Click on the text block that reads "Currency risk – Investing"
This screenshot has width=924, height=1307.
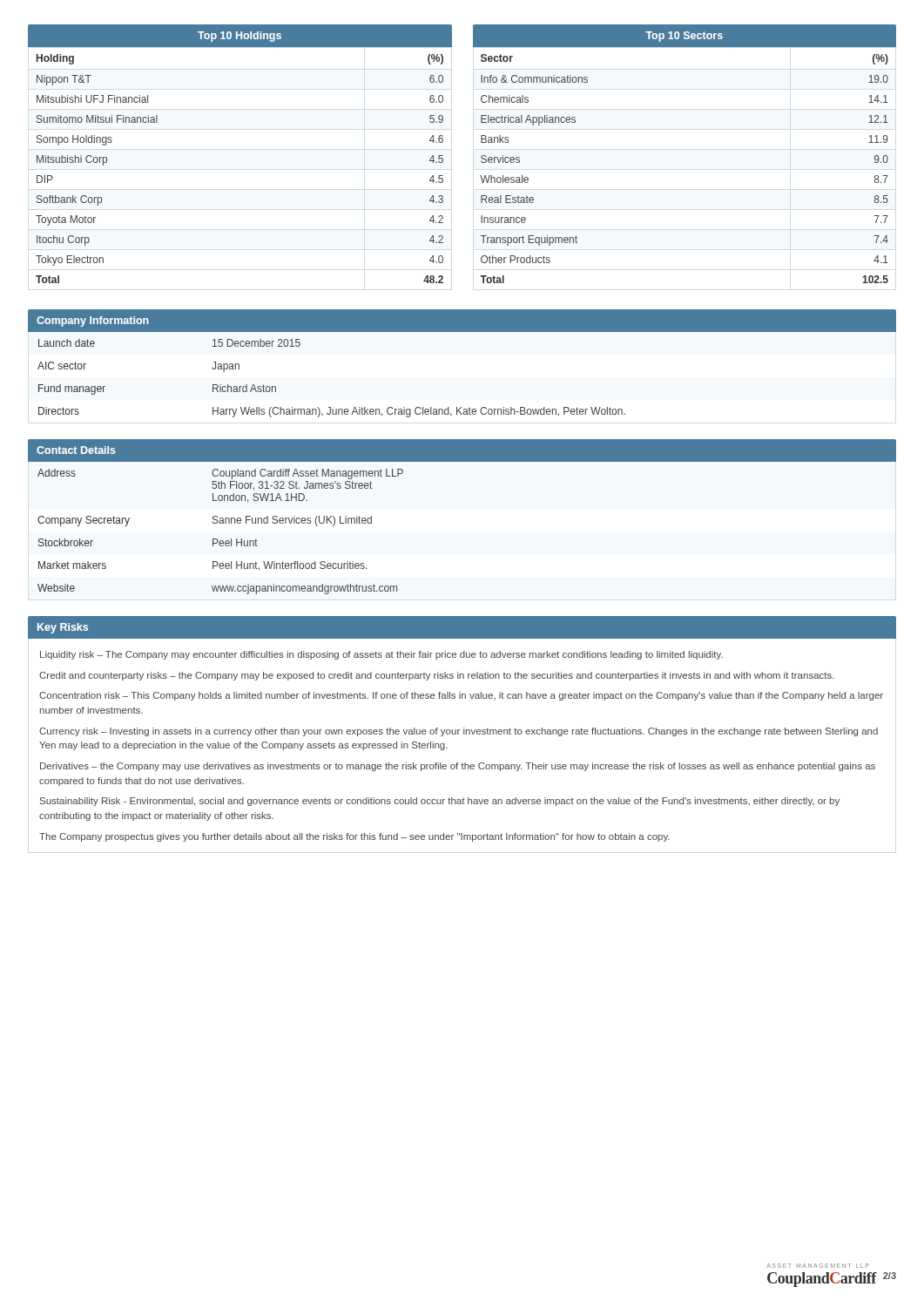click(459, 738)
